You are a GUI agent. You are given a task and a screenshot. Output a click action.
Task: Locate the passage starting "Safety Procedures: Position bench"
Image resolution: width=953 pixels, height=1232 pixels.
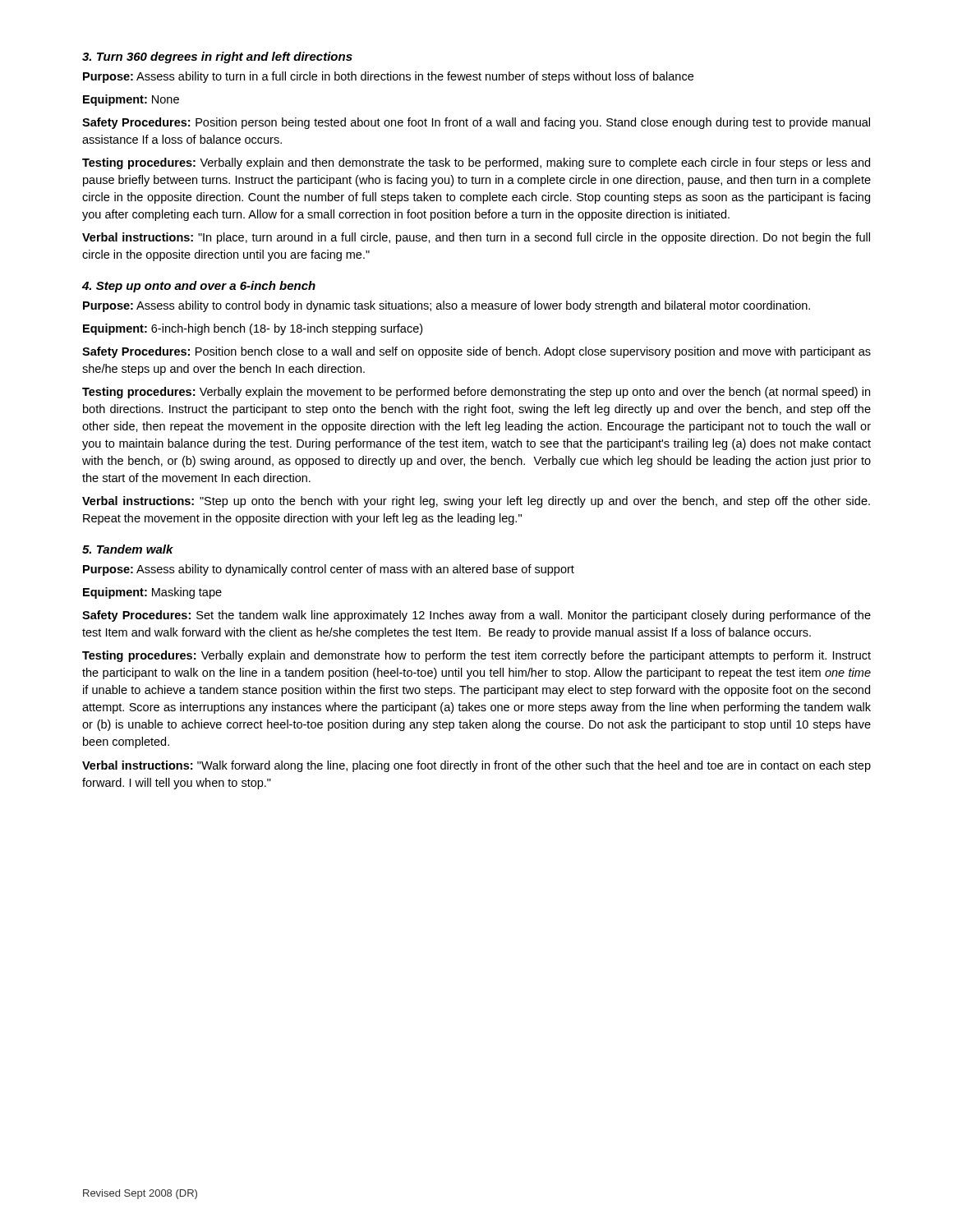click(476, 360)
